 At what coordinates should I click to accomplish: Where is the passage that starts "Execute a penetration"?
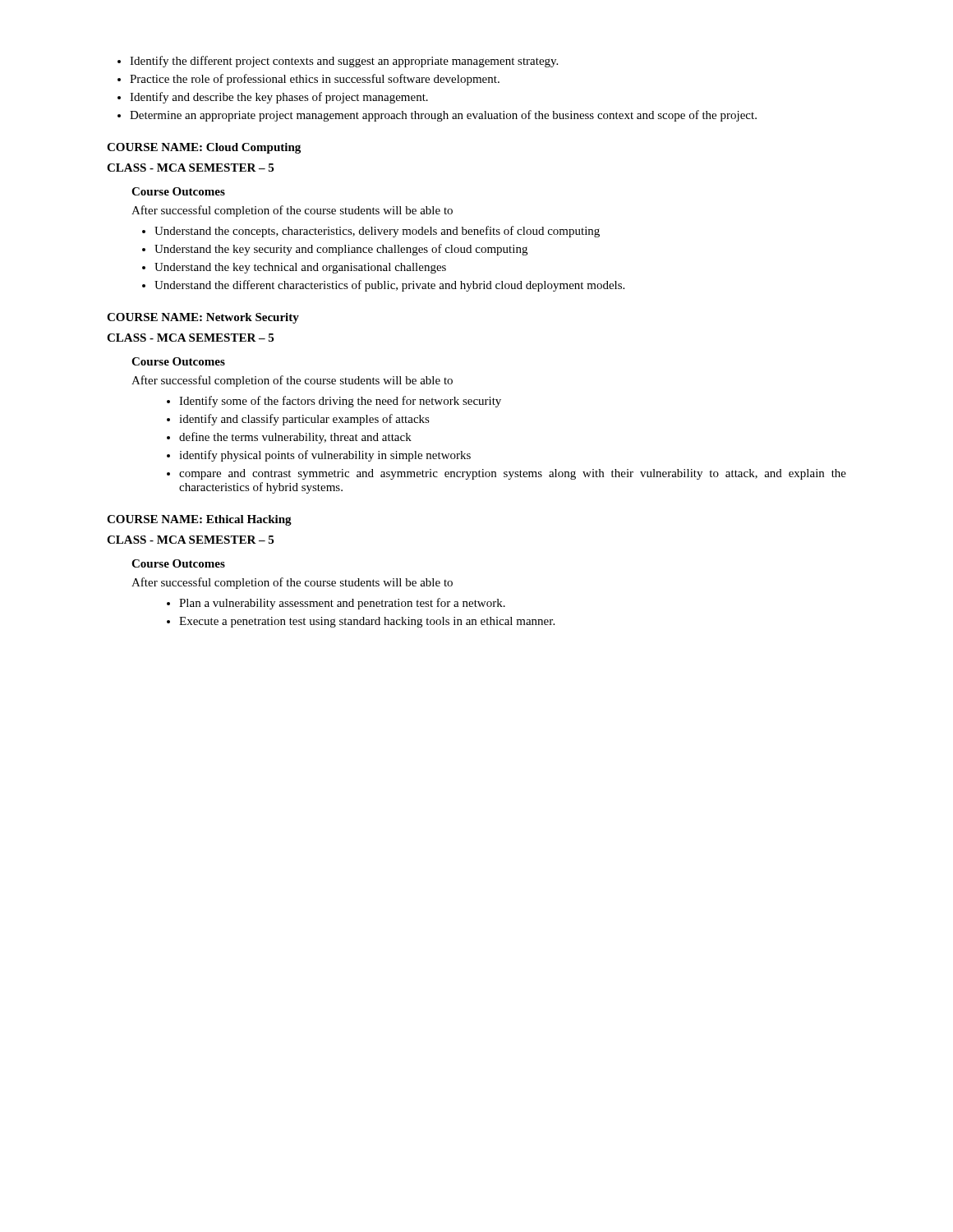click(367, 621)
